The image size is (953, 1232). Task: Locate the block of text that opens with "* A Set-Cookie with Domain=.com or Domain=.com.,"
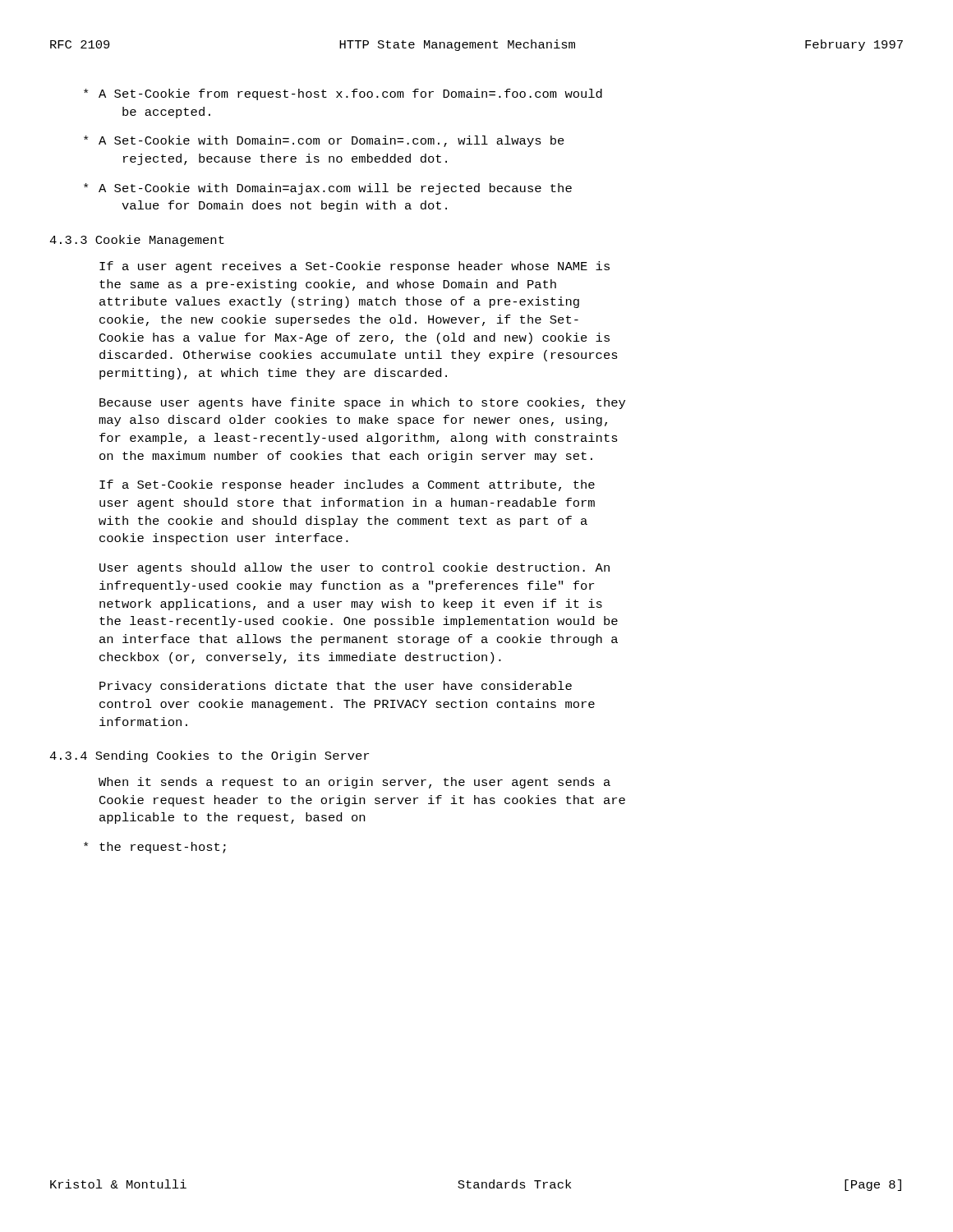tap(493, 151)
